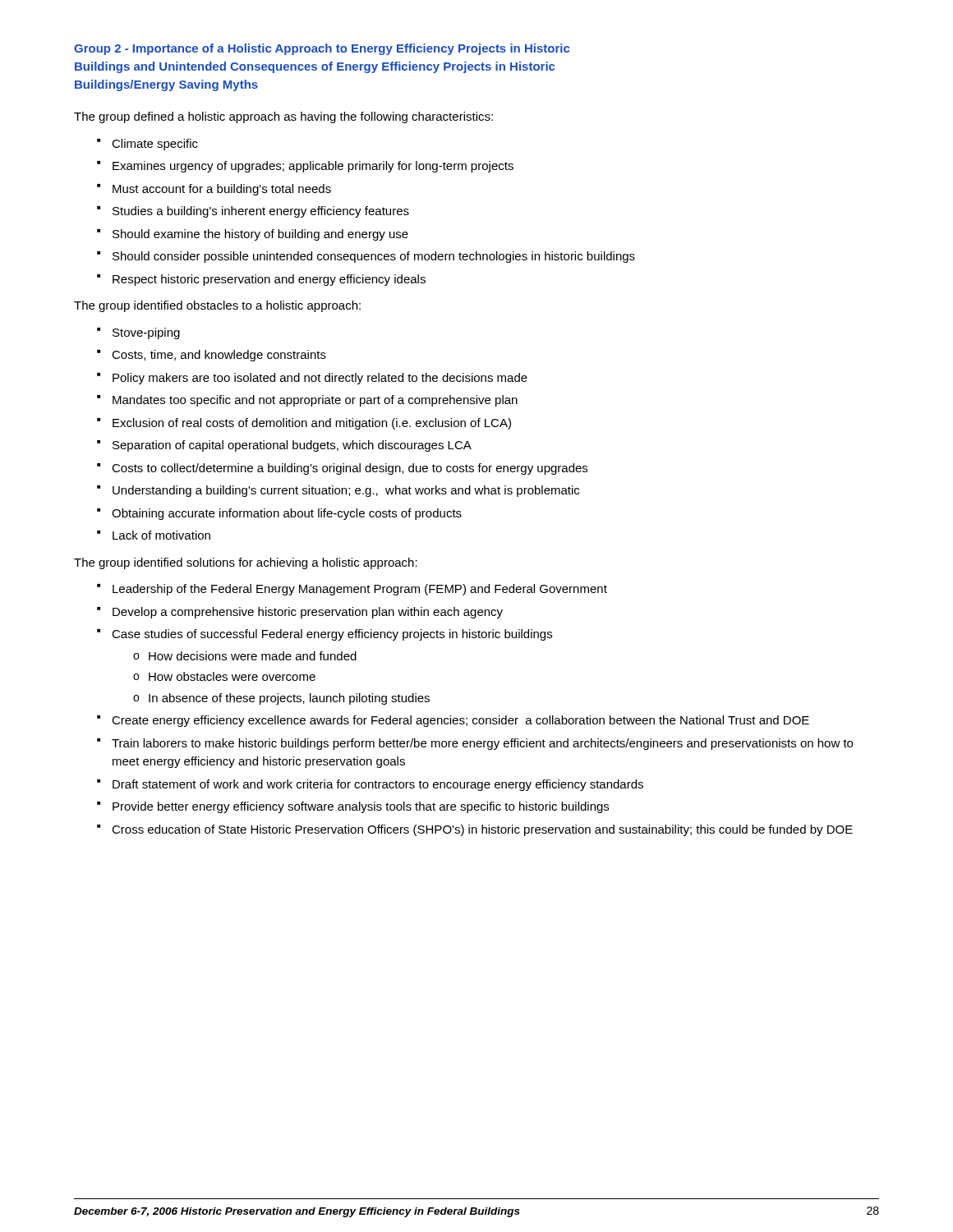Click on the block starting "Exclusion of real costs of"

click(312, 422)
